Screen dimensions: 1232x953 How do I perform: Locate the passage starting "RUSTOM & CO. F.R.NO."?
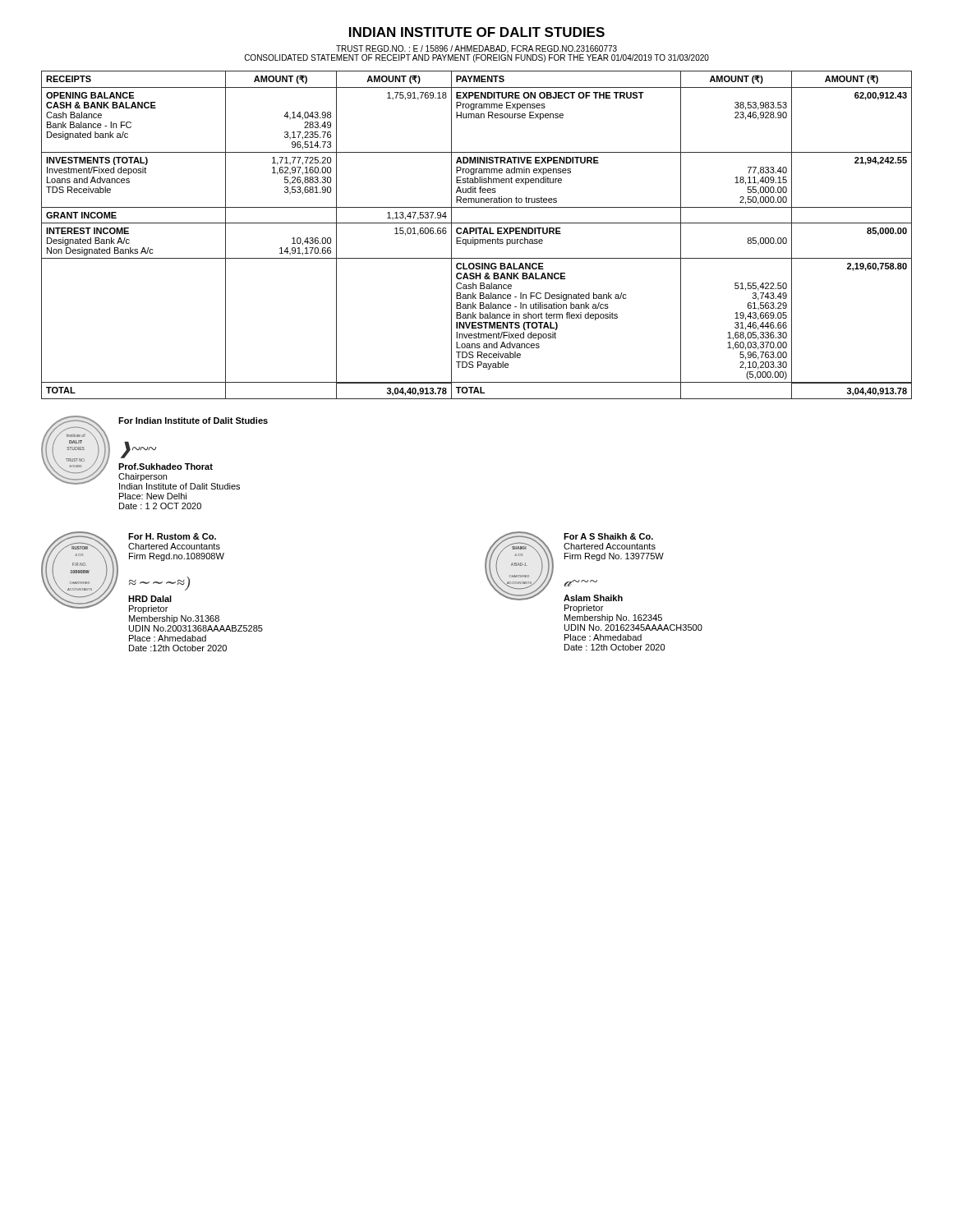pyautogui.click(x=152, y=592)
